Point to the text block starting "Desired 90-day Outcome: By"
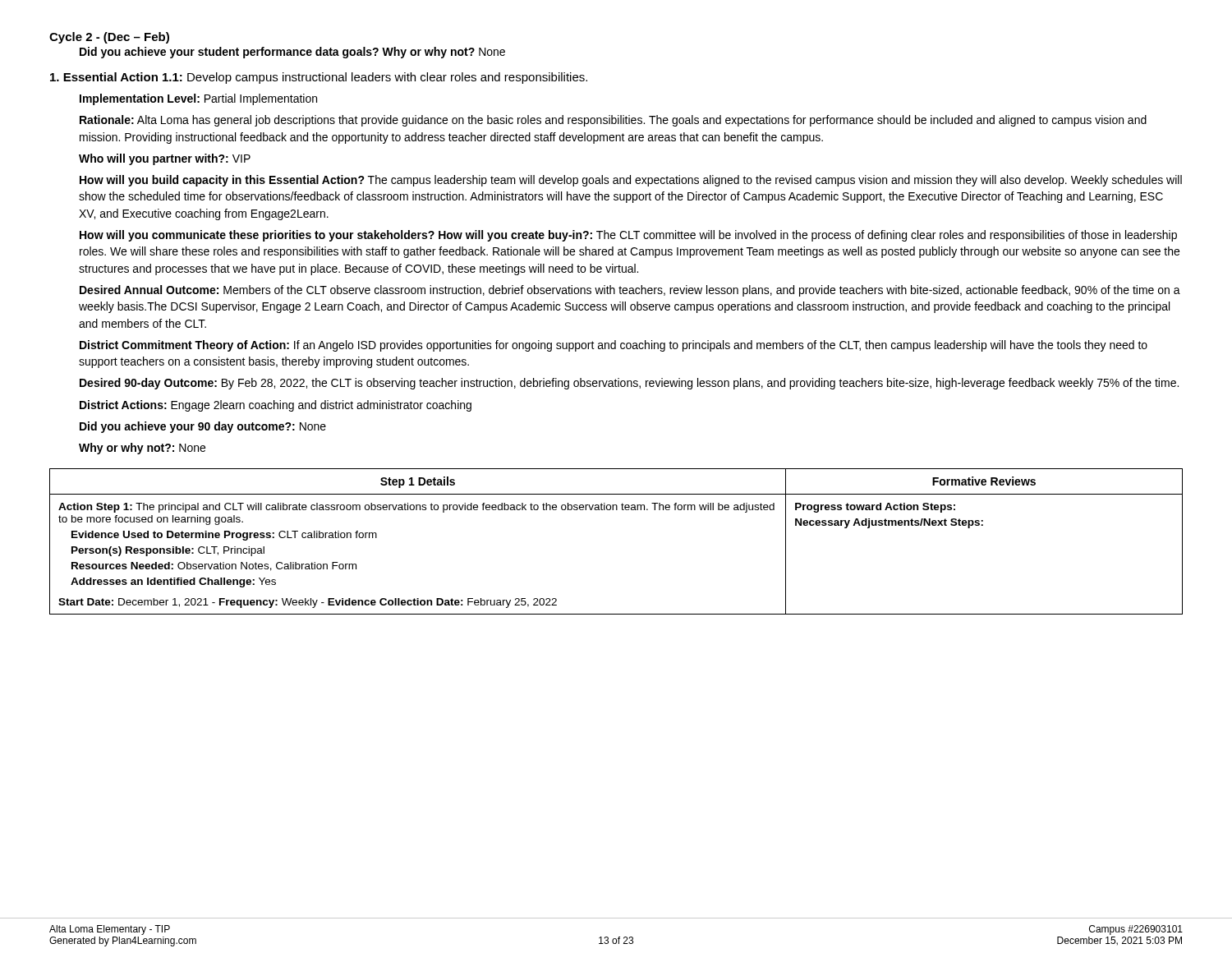1232x953 pixels. click(x=629, y=383)
